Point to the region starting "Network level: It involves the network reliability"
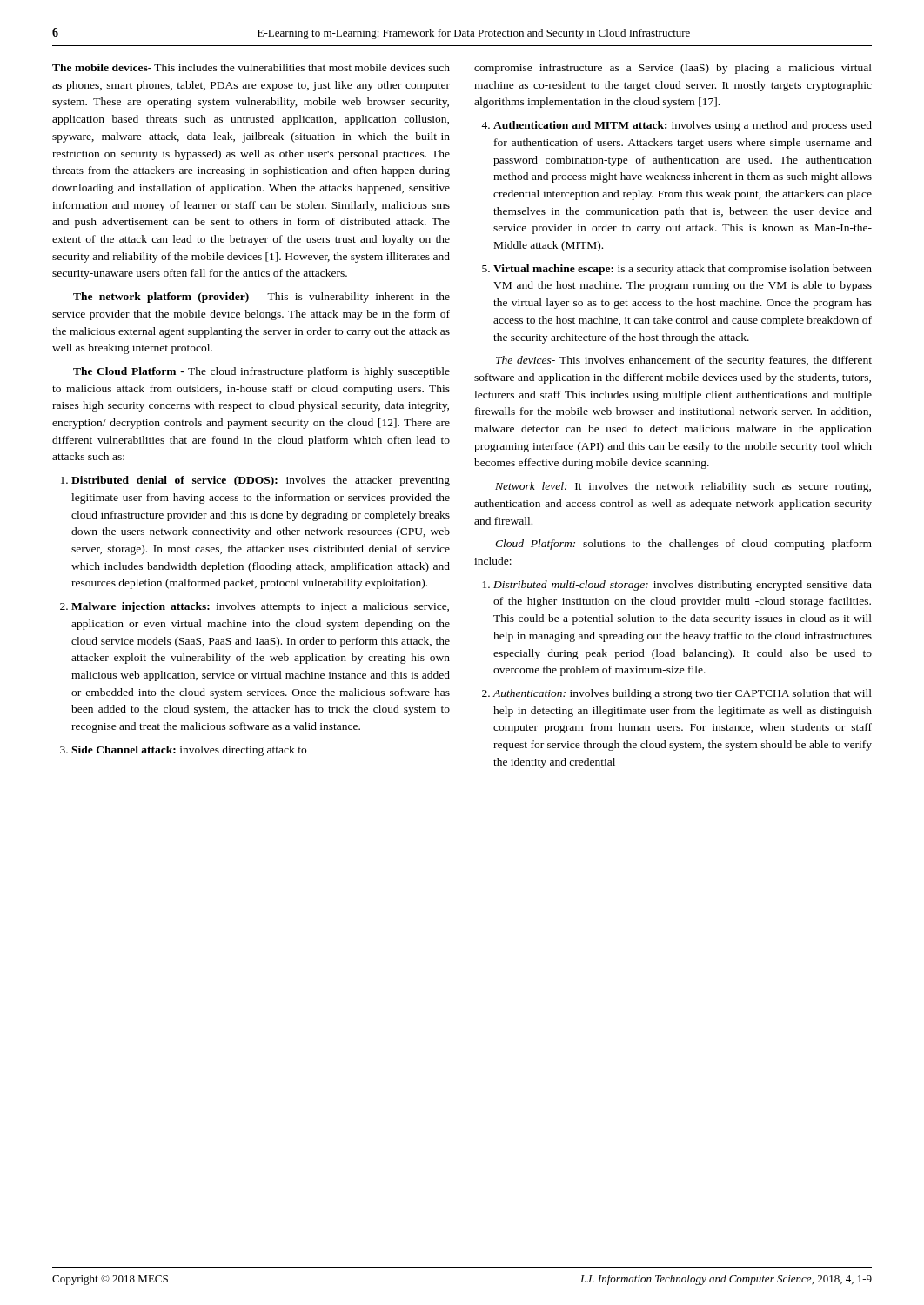The height and width of the screenshot is (1305, 924). (673, 503)
